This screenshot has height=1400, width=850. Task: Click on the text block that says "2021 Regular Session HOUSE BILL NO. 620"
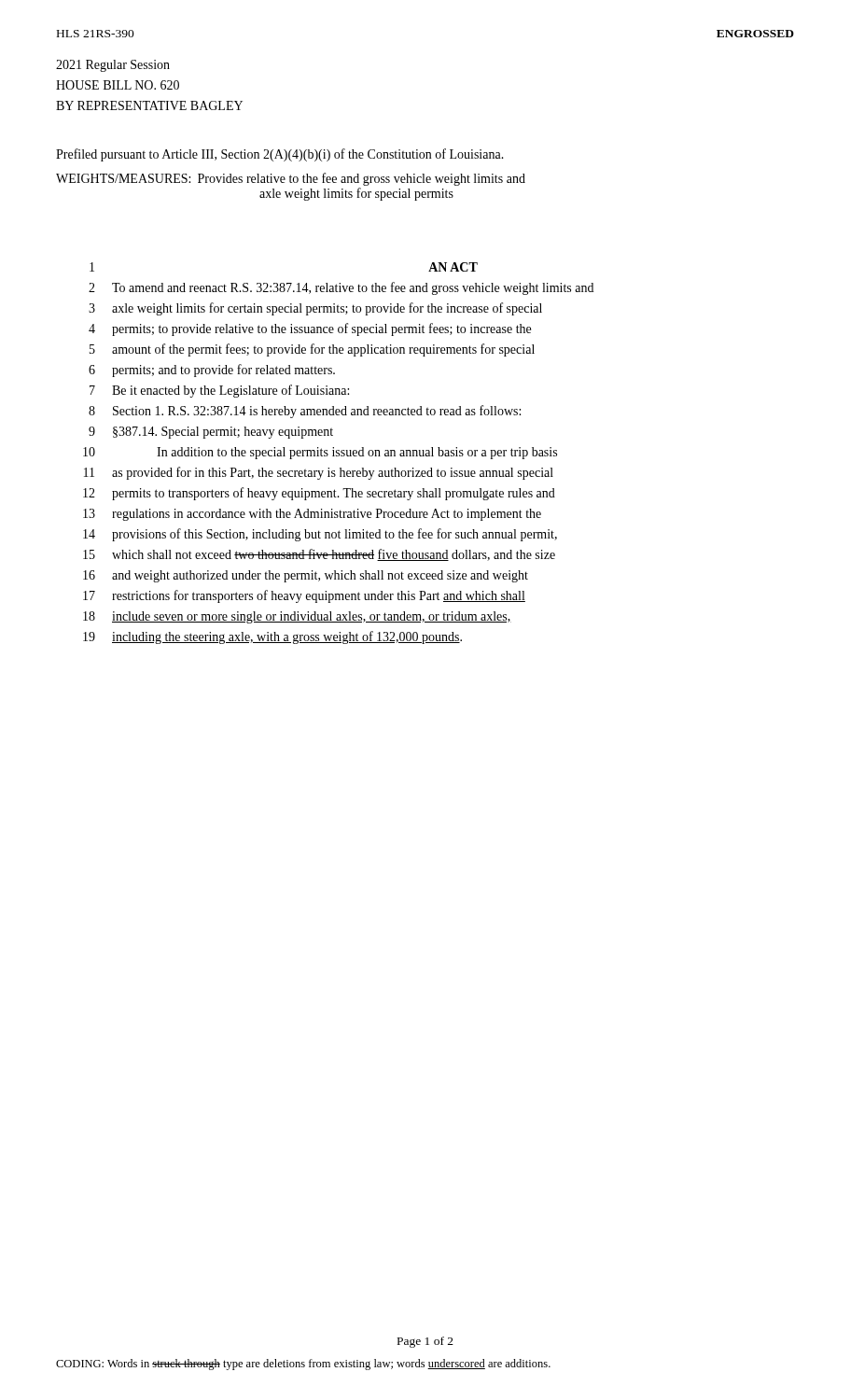pos(113,66)
